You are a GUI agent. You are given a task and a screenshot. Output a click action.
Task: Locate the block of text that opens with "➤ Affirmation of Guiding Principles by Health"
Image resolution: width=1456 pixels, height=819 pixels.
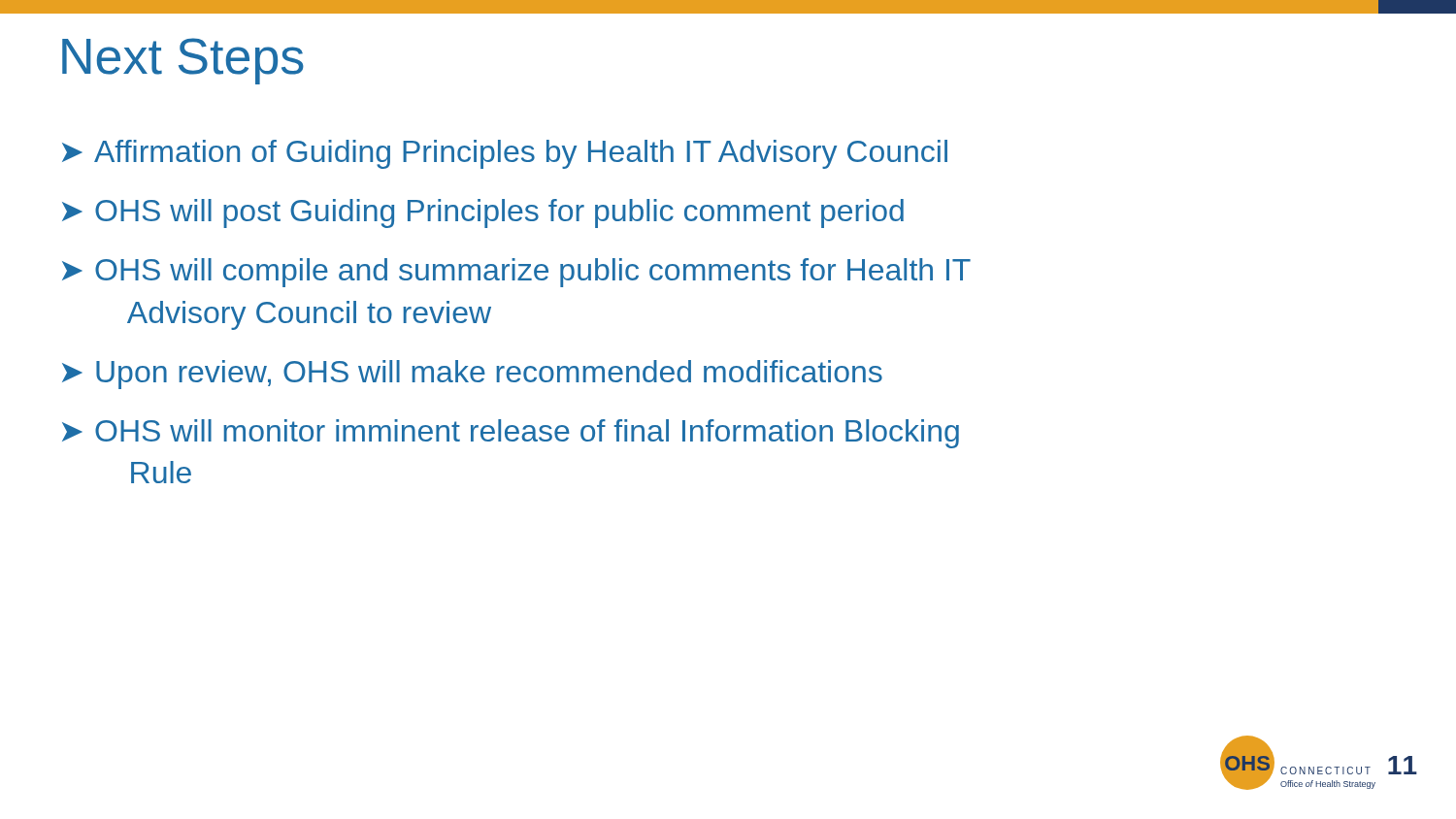718,152
